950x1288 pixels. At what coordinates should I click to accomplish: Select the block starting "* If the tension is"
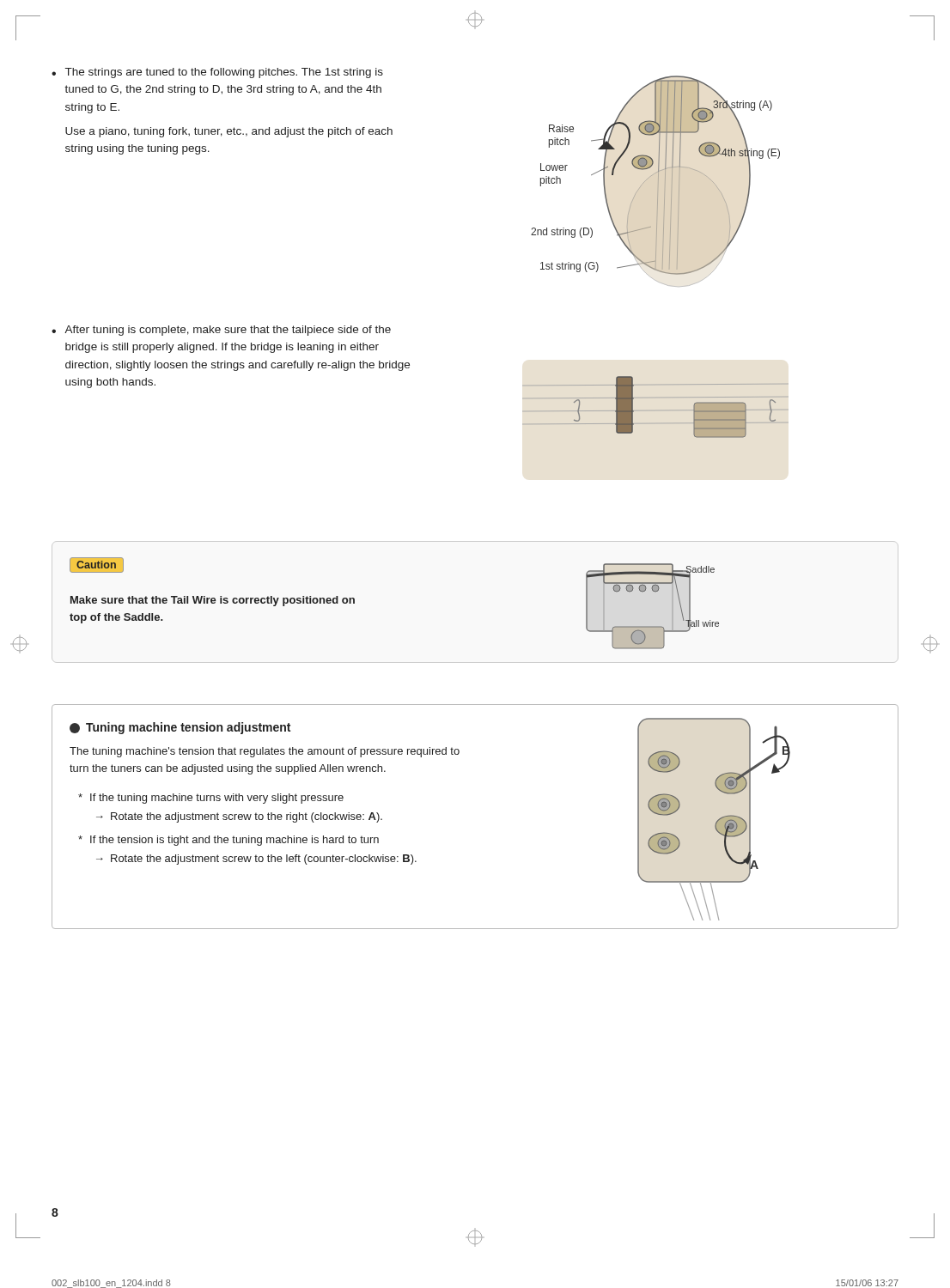[280, 849]
